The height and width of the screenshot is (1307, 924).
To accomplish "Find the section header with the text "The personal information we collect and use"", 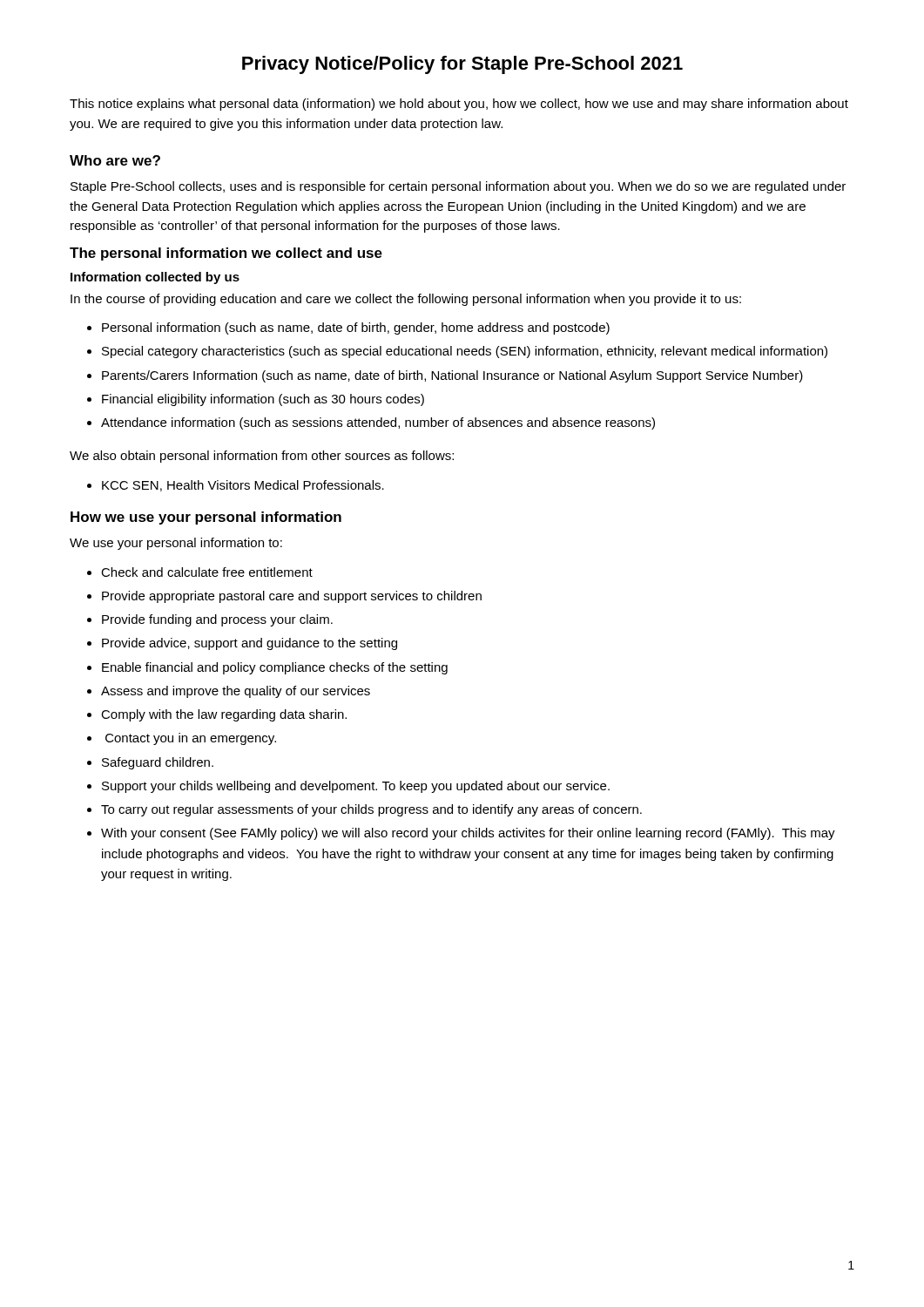I will tap(226, 254).
